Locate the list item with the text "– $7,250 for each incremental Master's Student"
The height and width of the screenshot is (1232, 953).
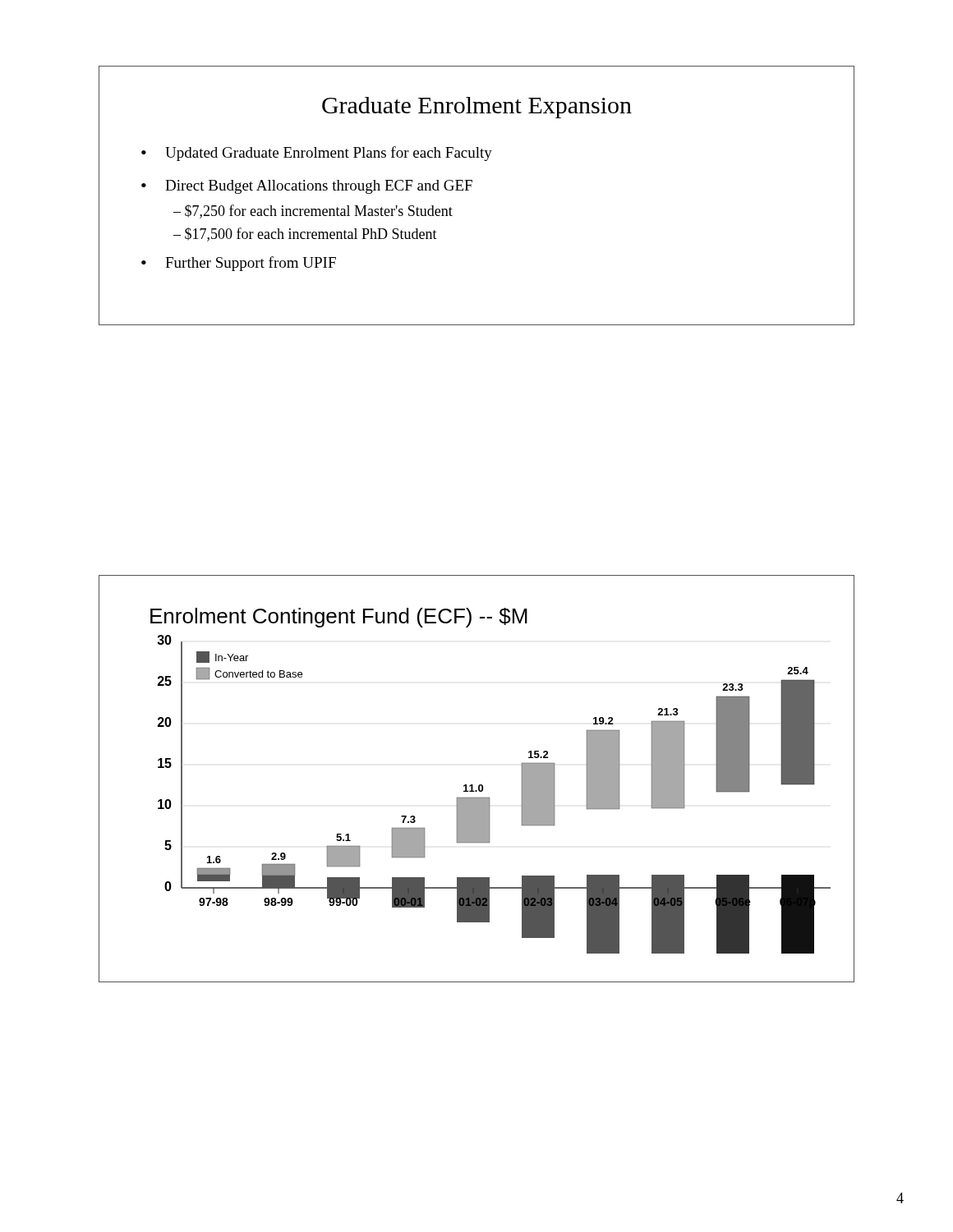(x=313, y=211)
